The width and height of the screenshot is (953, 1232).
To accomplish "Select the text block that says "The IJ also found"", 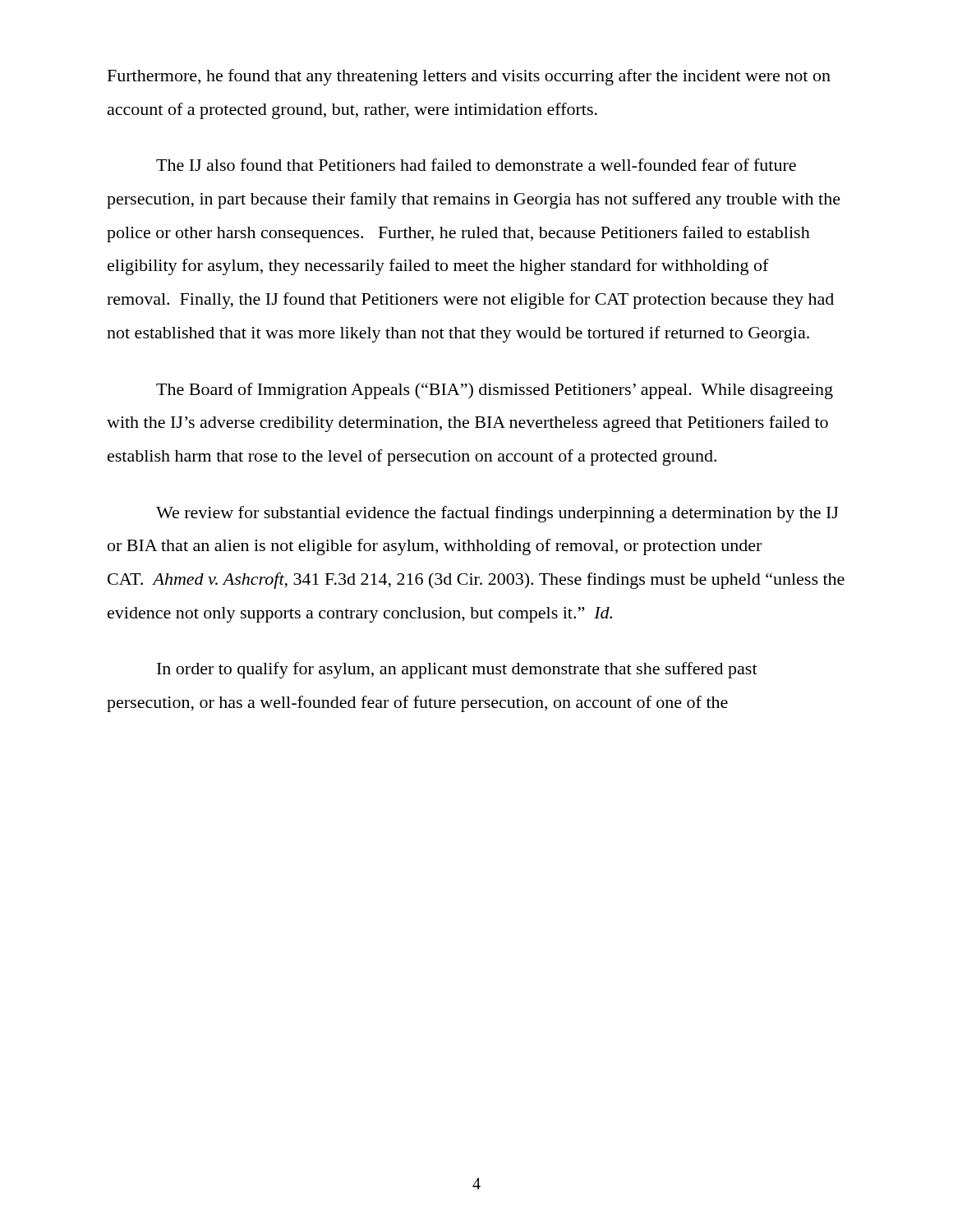I will click(x=476, y=249).
